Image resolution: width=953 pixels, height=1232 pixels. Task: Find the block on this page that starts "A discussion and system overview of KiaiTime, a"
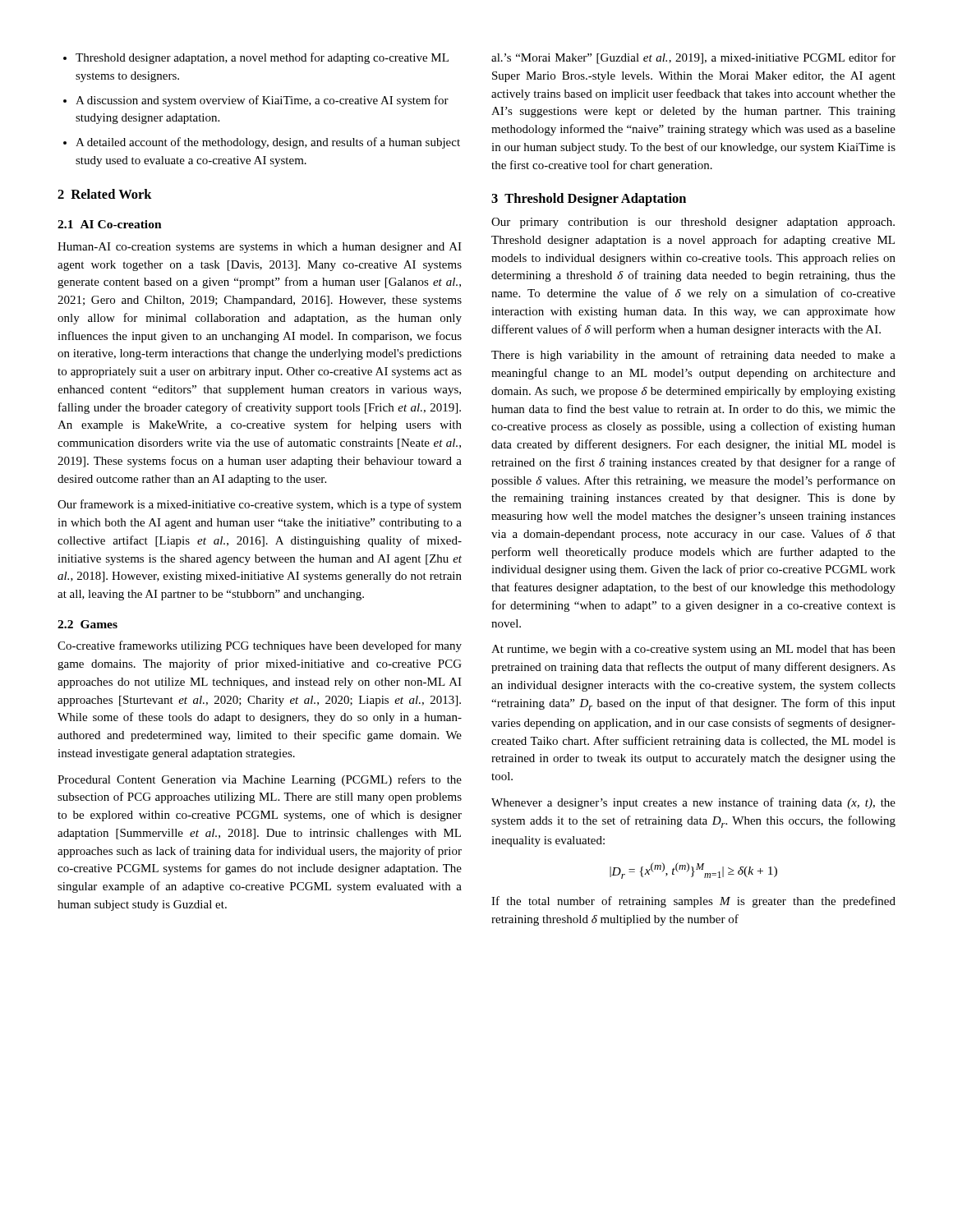(262, 109)
